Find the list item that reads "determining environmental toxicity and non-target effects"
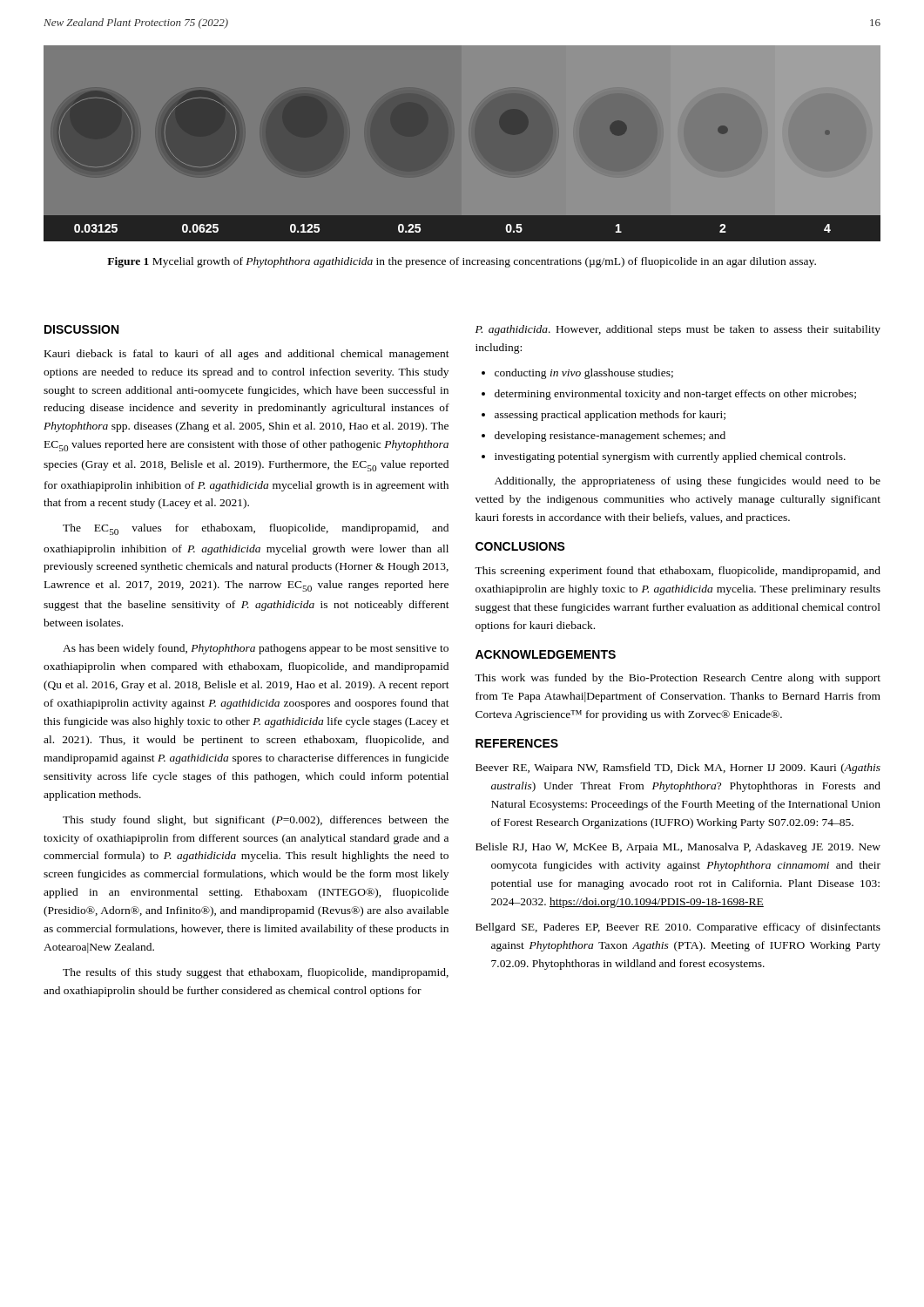Screen dimensions: 1307x924 coord(676,393)
